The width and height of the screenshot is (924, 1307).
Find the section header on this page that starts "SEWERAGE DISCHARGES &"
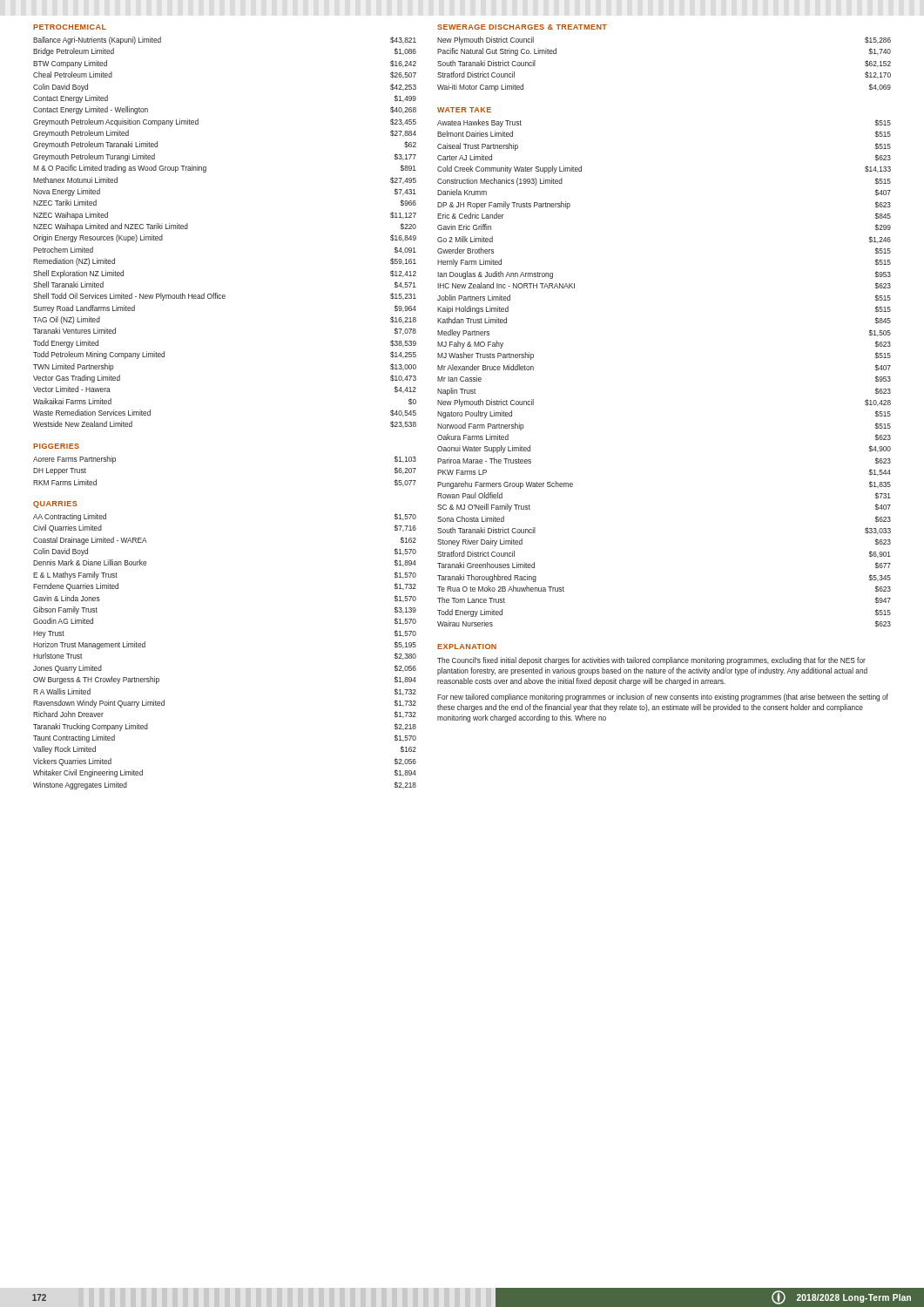pos(522,27)
